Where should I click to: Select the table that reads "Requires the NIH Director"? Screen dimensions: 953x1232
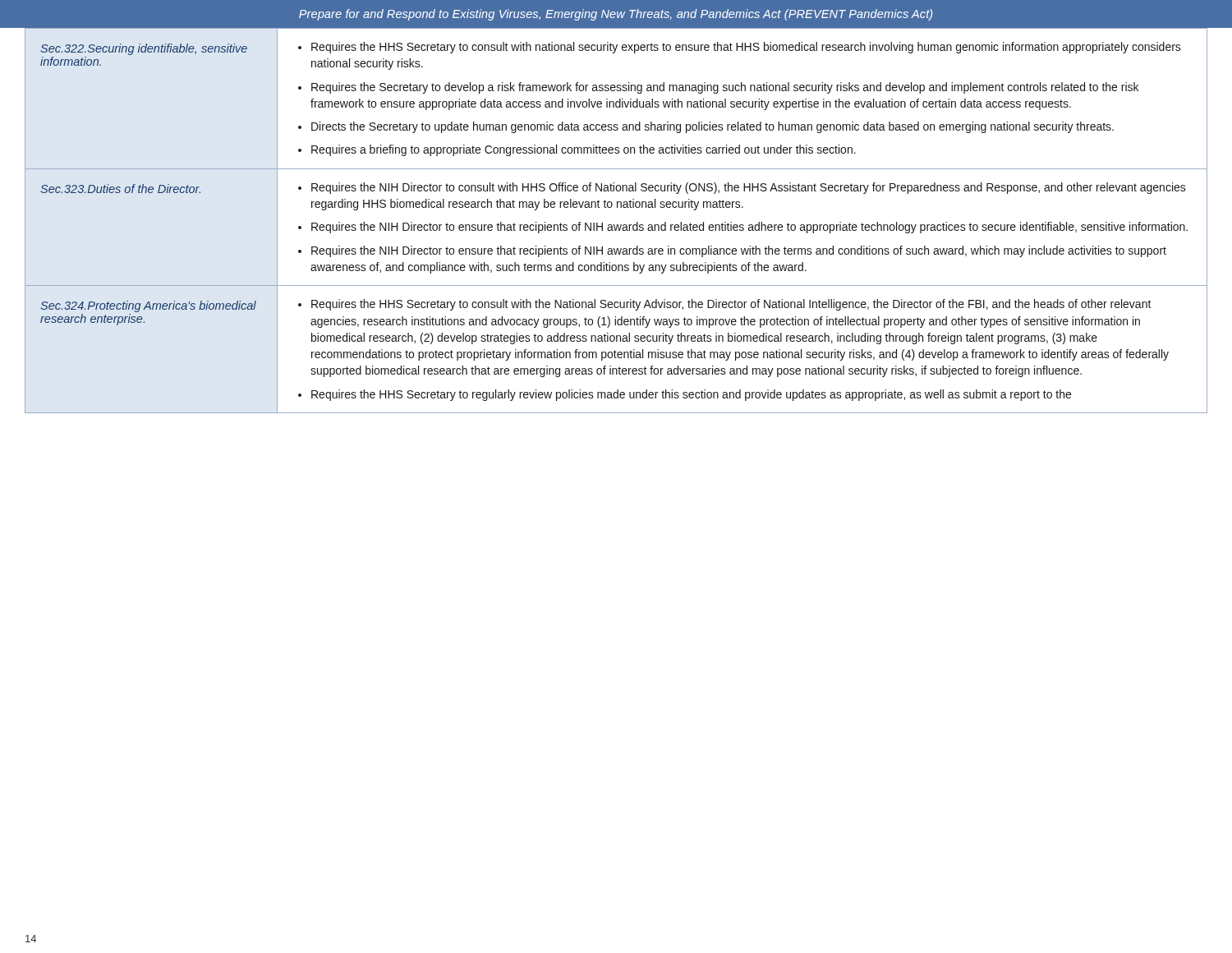tap(616, 221)
